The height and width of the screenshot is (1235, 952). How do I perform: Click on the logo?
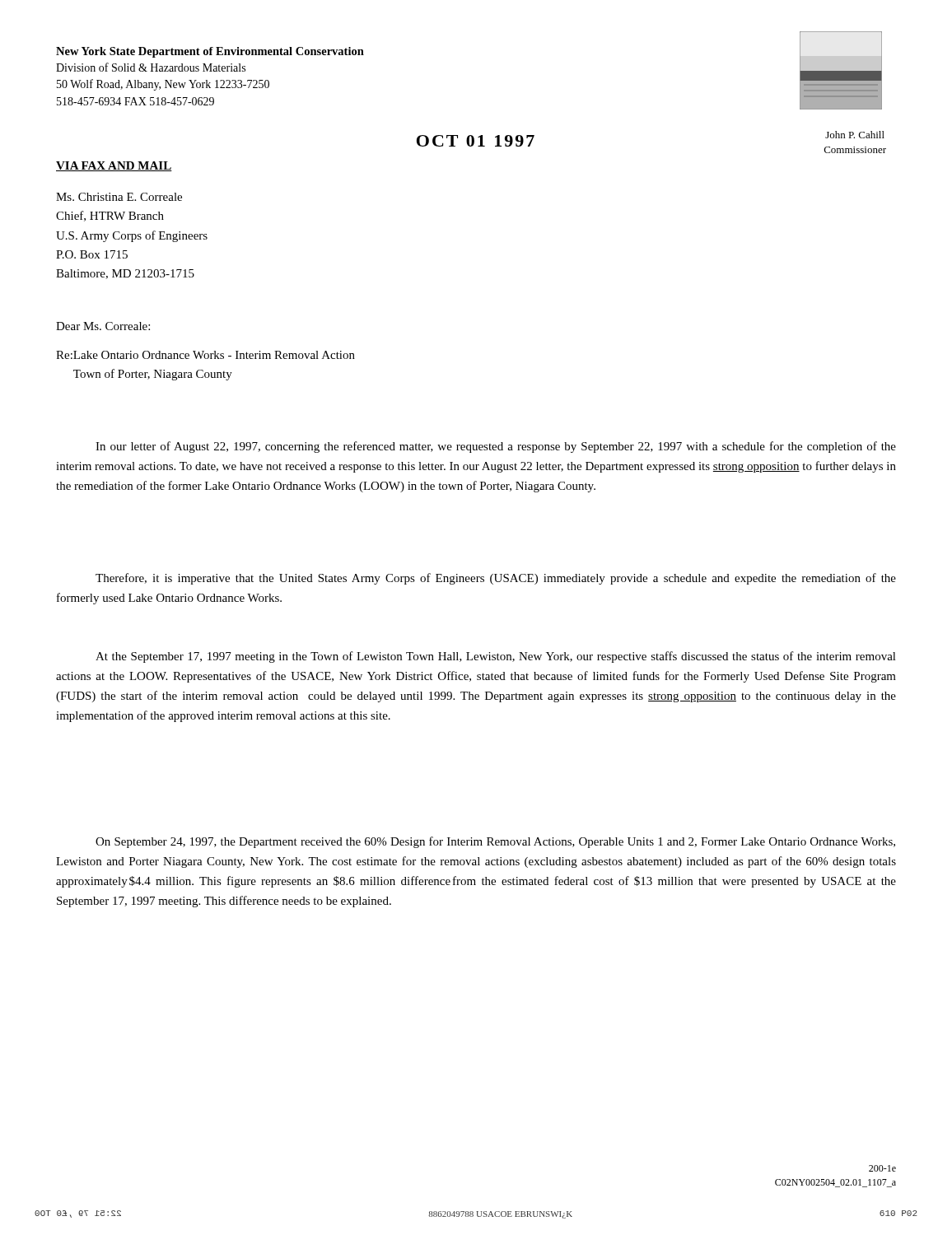coord(841,70)
